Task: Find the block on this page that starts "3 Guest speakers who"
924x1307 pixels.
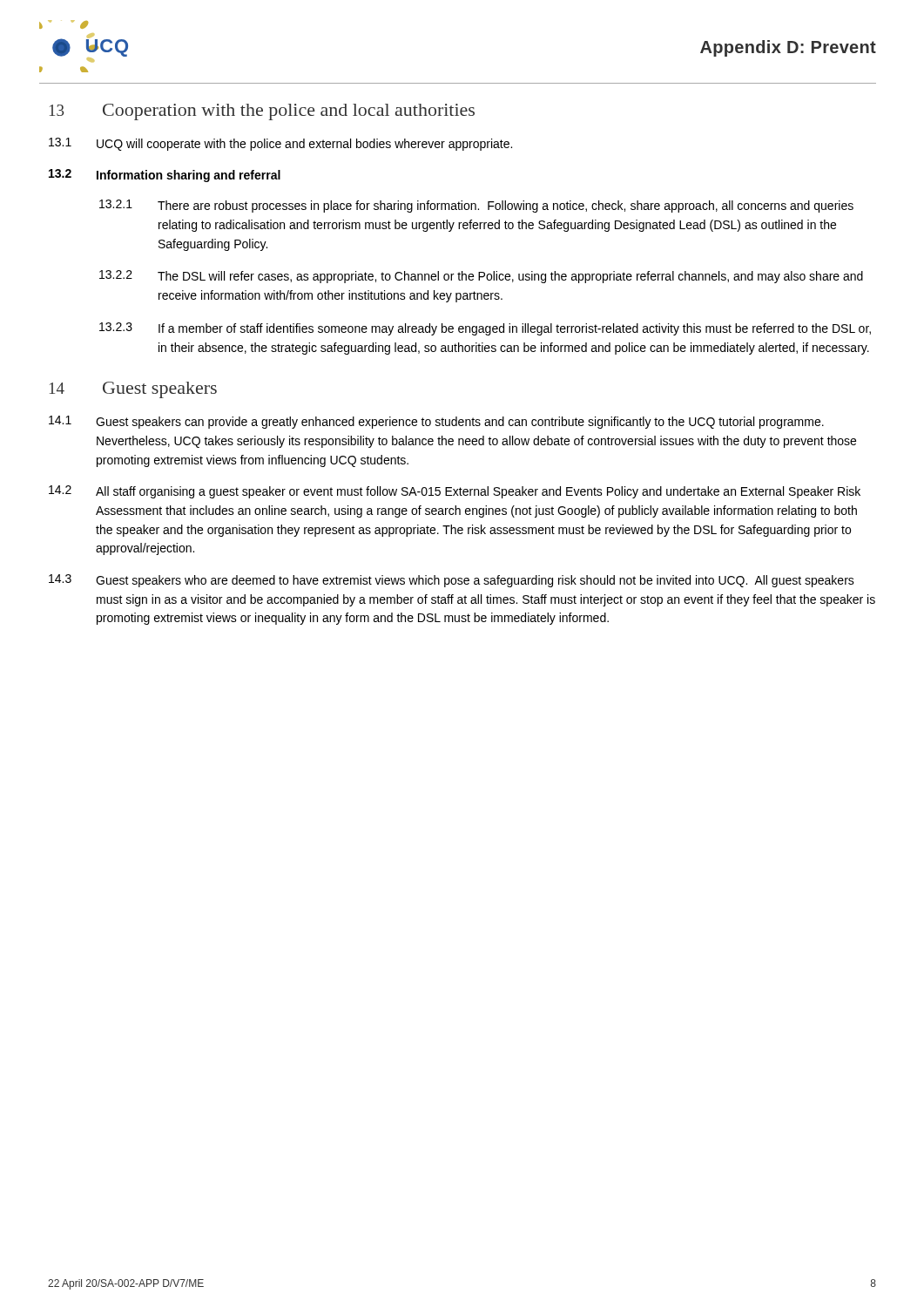Action: coord(462,600)
